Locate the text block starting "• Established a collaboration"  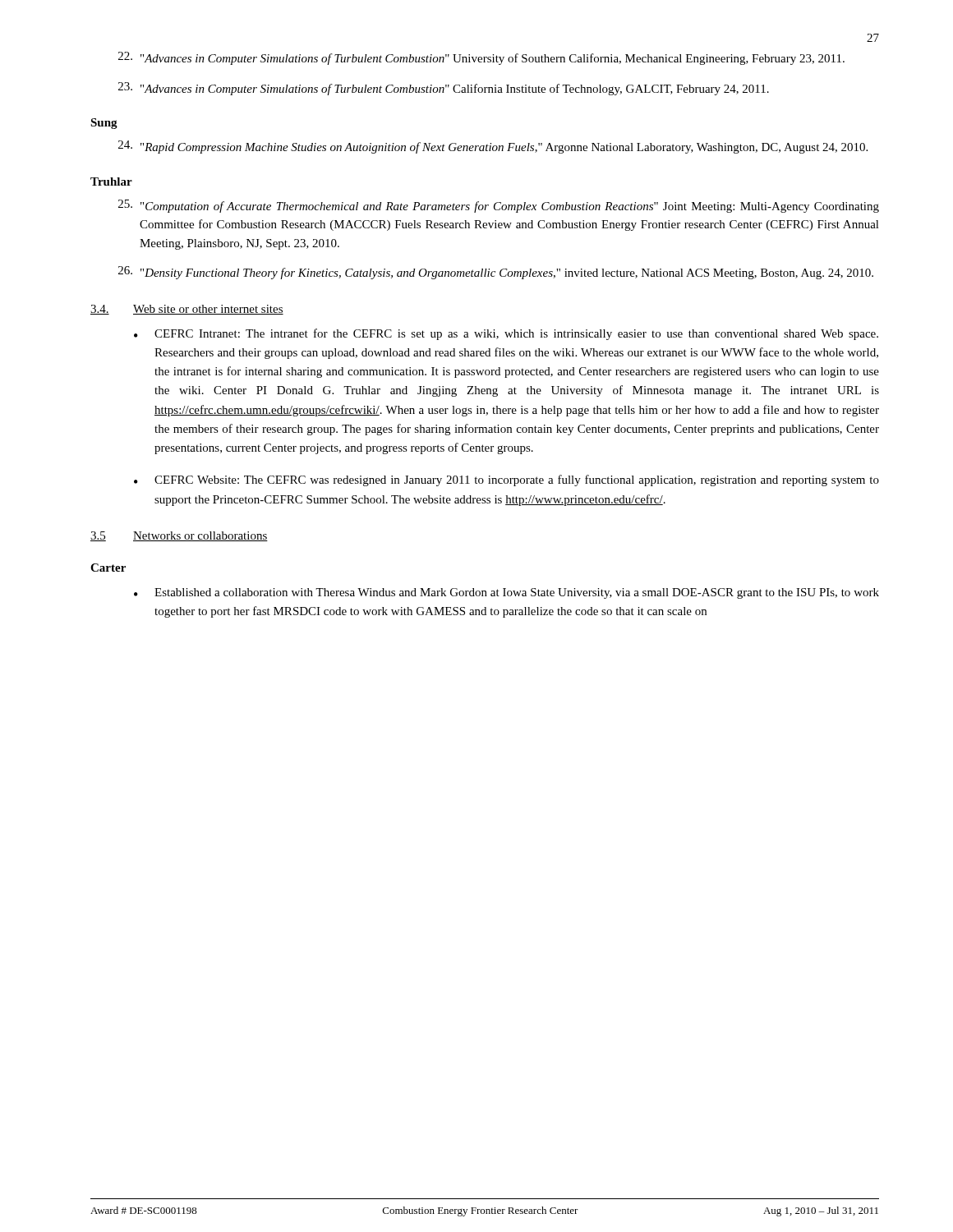[506, 602]
